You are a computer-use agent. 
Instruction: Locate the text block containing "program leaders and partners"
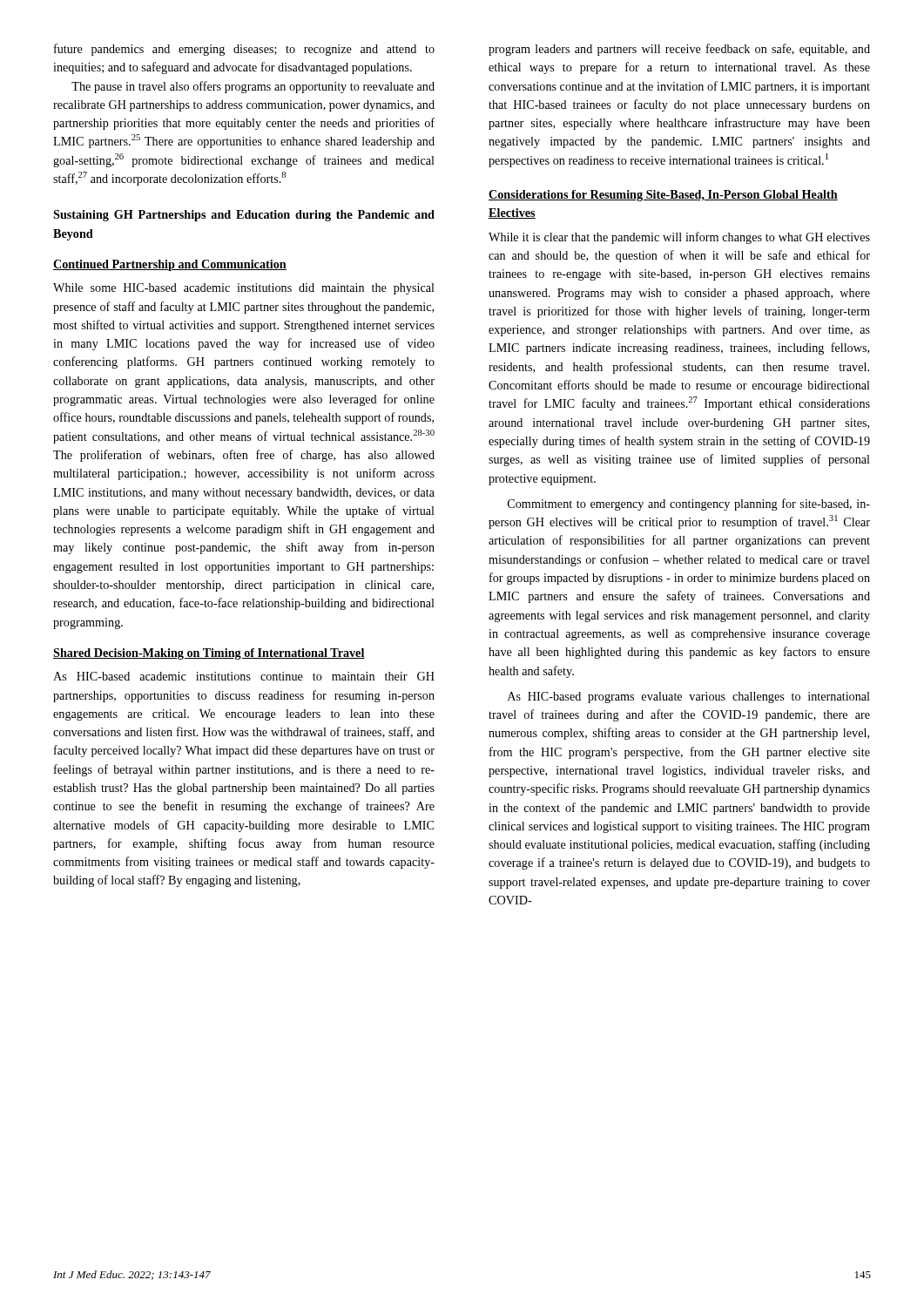pos(679,105)
